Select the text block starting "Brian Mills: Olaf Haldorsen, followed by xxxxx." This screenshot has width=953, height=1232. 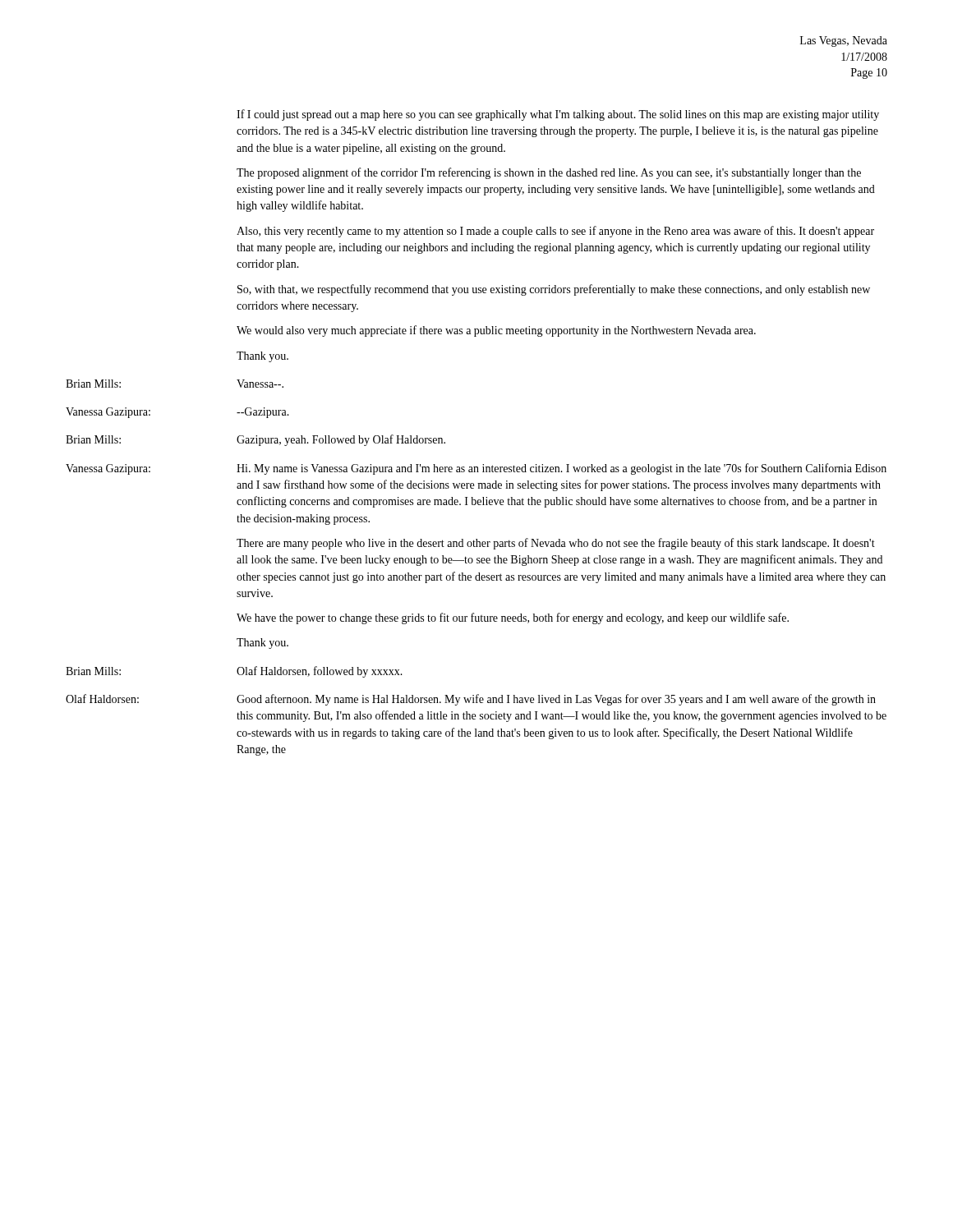[x=234, y=672]
